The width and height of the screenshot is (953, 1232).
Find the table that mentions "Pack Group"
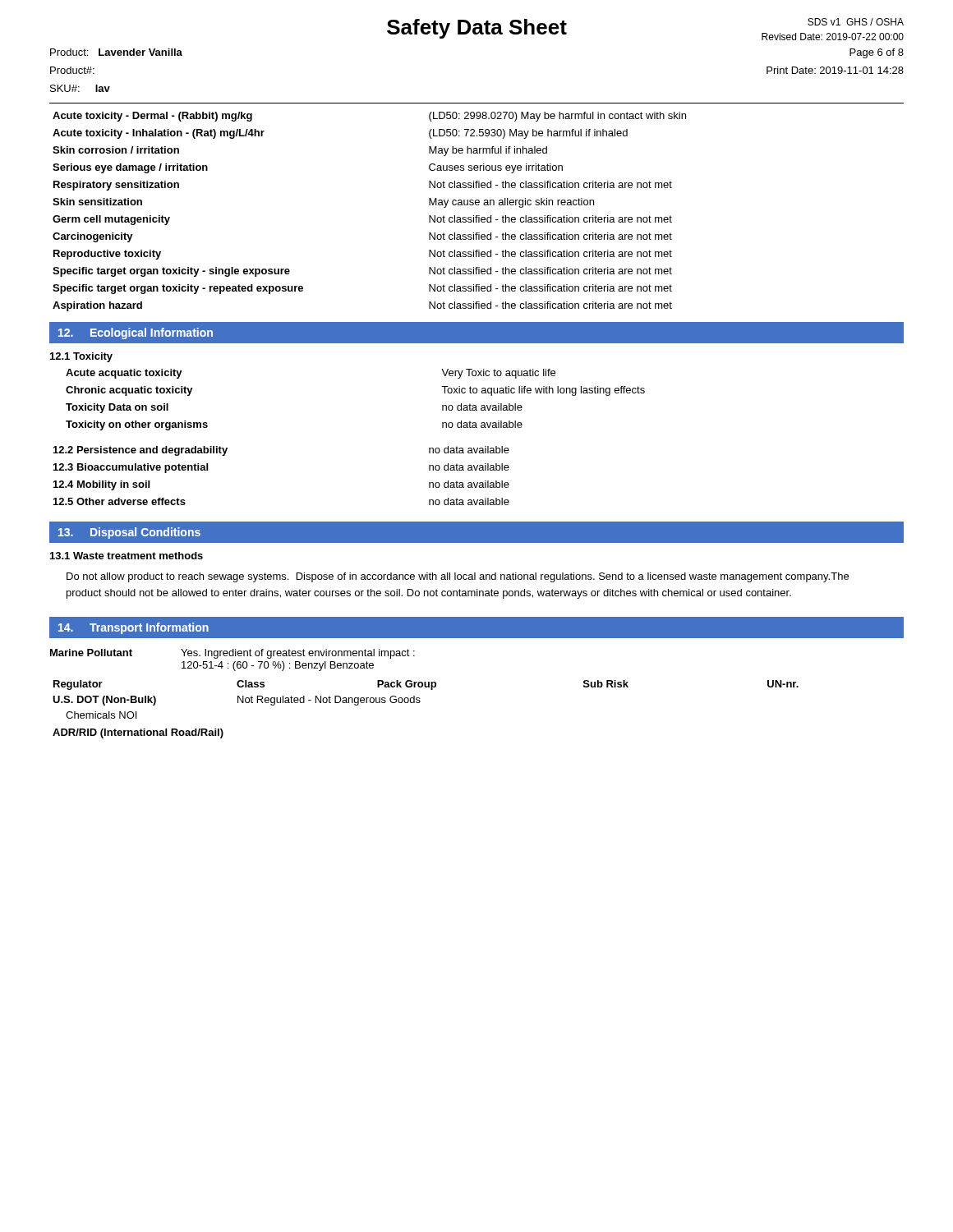[x=476, y=708]
